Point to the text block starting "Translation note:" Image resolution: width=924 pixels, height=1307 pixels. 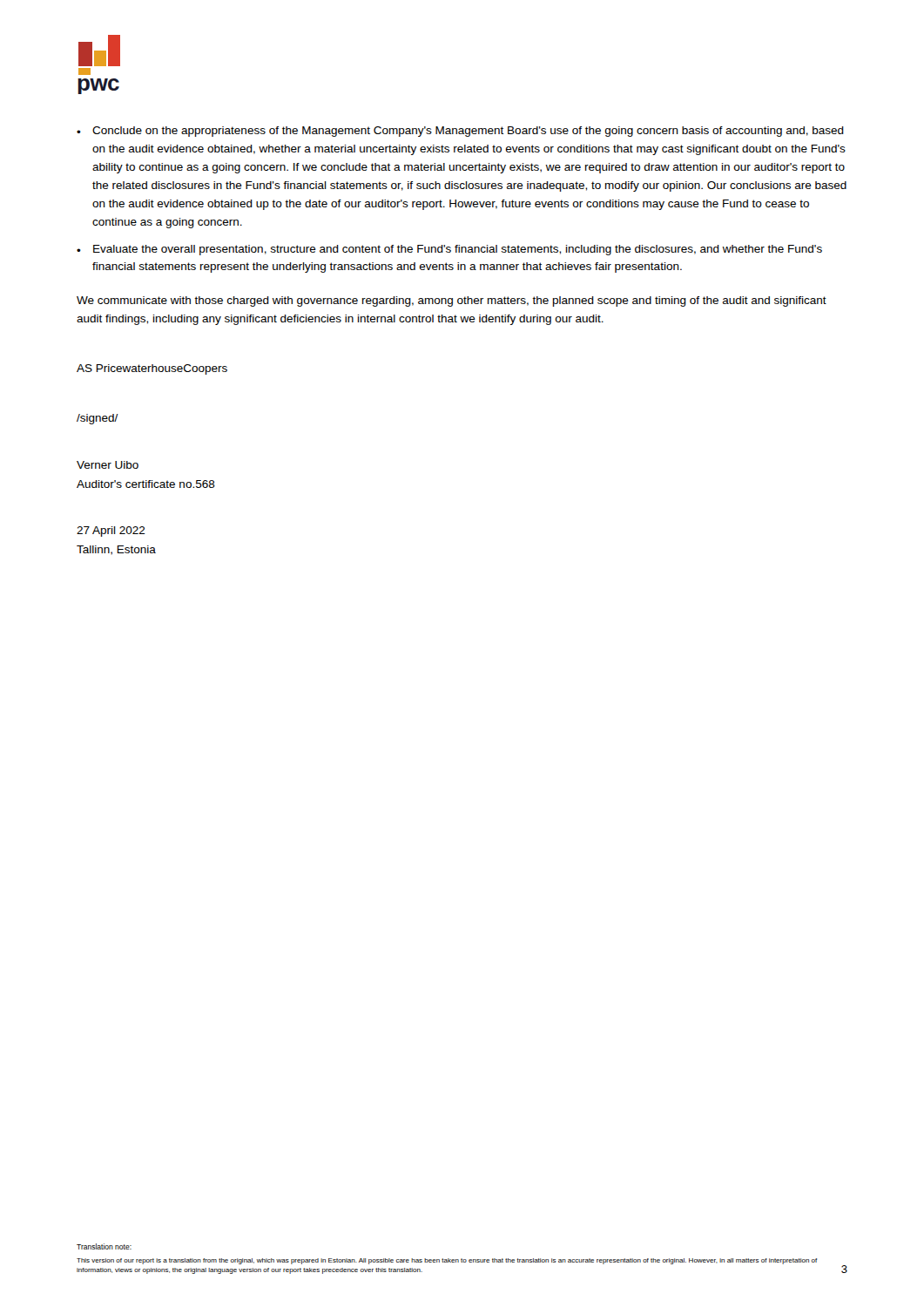coord(104,1246)
